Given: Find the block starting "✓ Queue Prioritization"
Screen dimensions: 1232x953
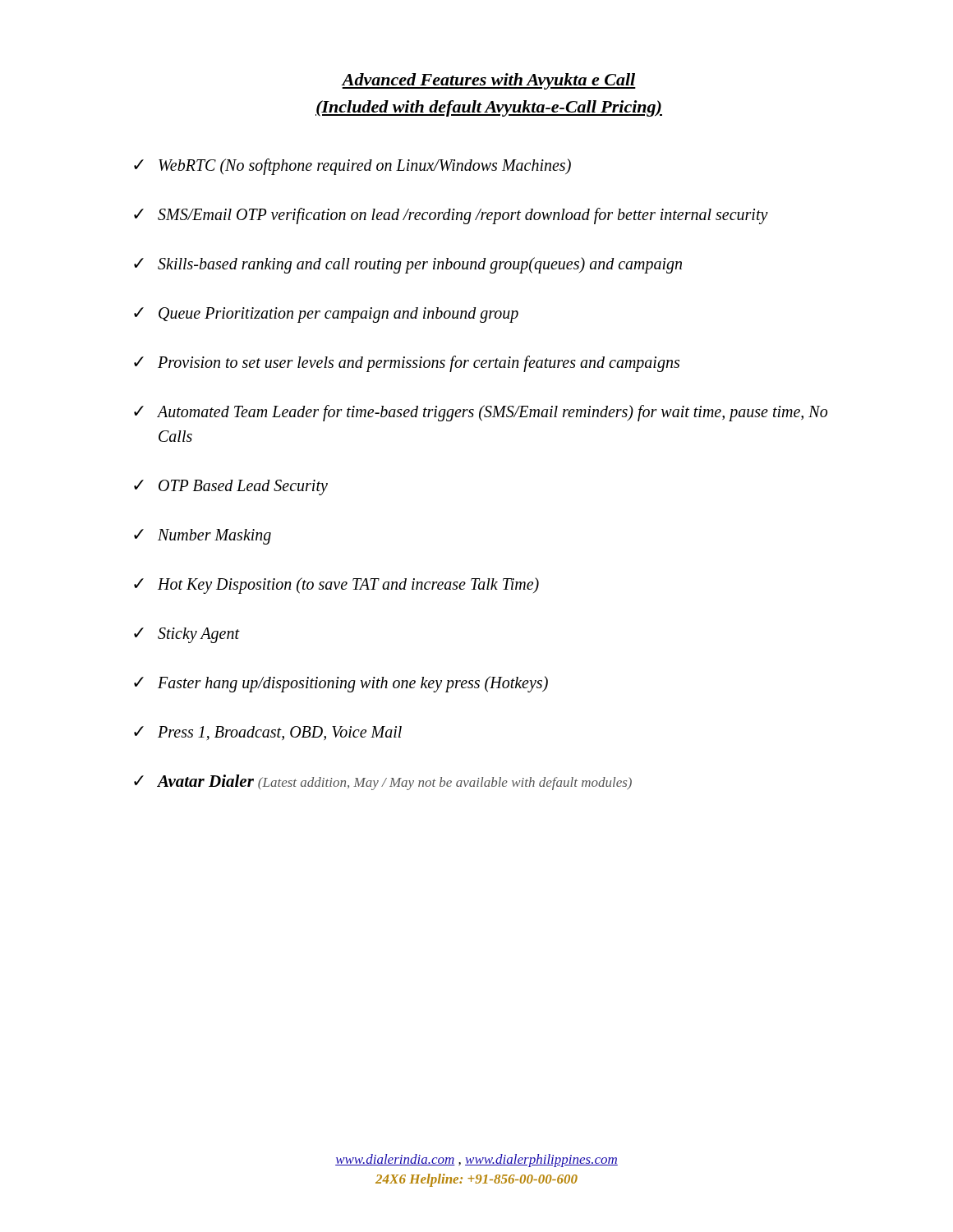Looking at the screenshot, I should point(325,313).
